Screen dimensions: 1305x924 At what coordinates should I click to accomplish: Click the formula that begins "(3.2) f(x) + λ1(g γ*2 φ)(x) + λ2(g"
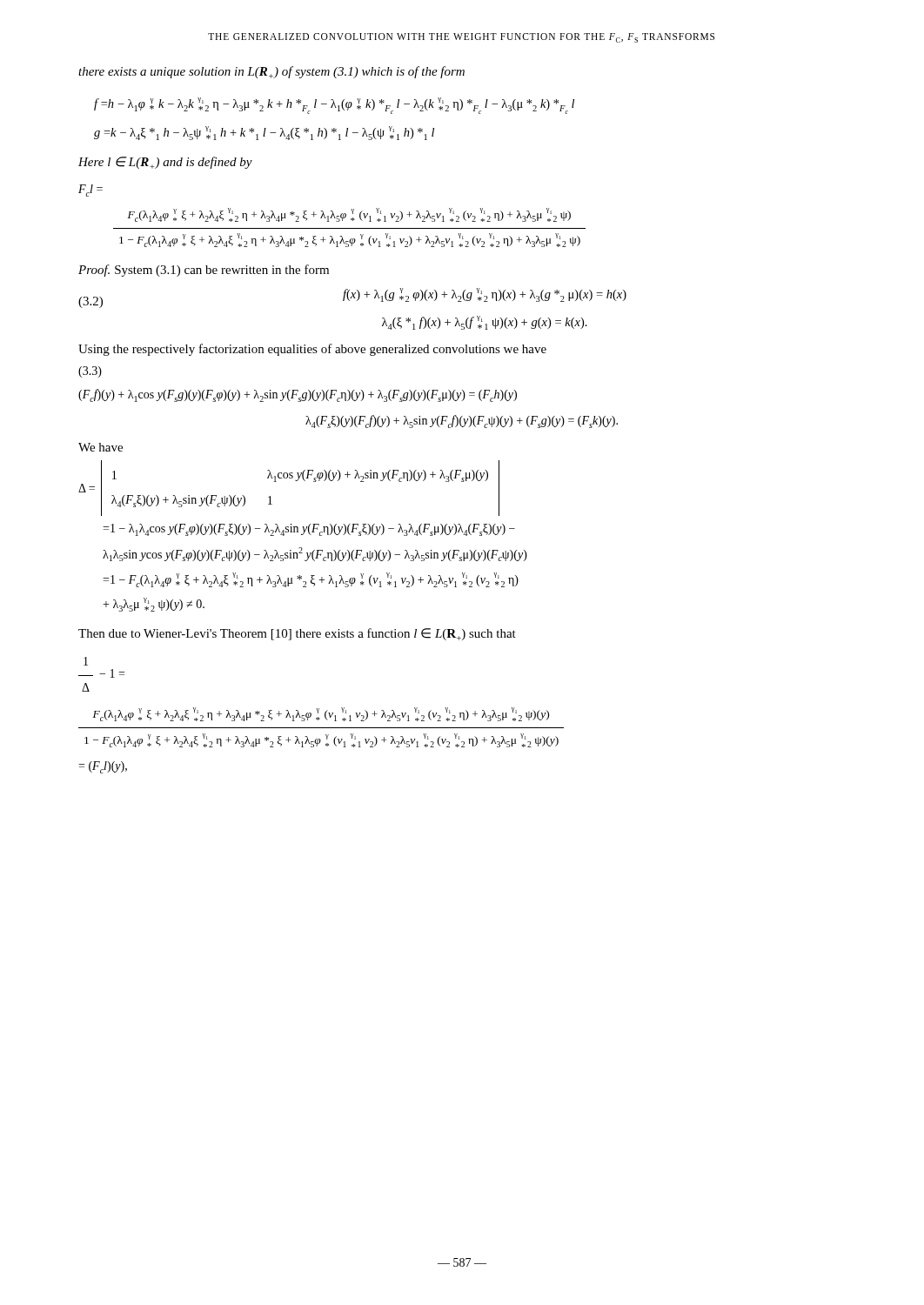pyautogui.click(x=462, y=309)
